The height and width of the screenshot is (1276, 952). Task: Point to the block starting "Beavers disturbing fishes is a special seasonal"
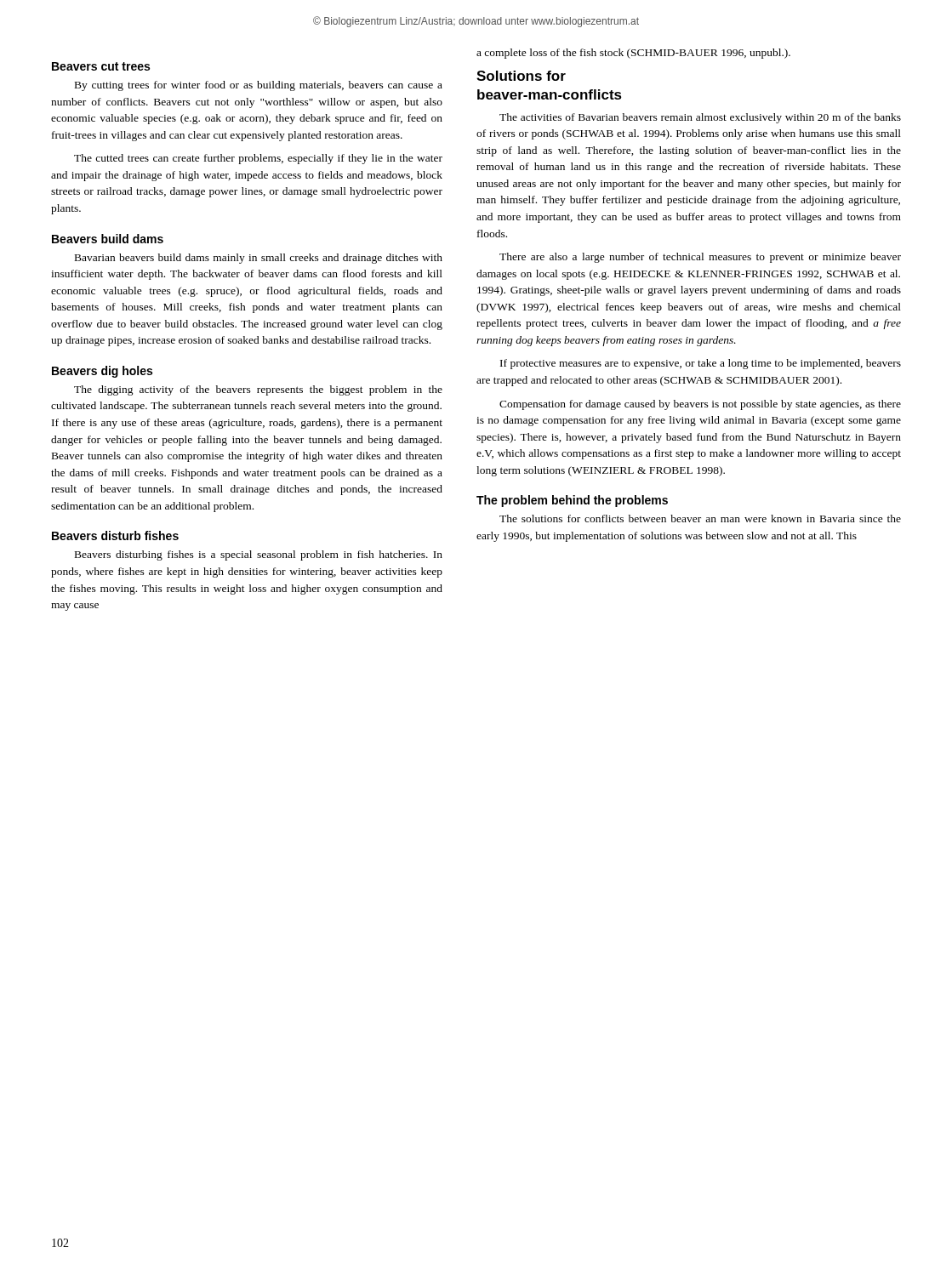[247, 580]
